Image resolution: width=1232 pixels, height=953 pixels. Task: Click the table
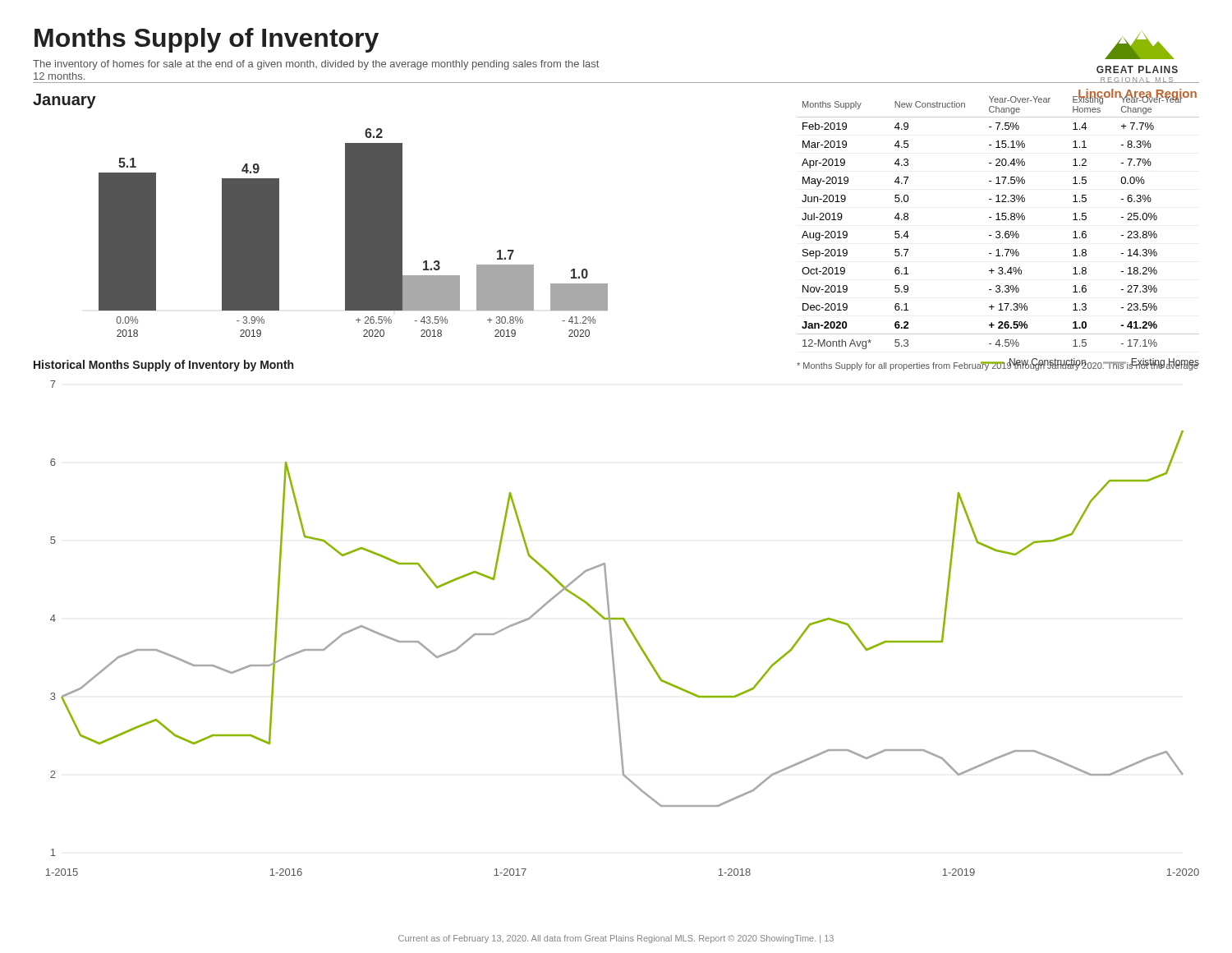(998, 239)
